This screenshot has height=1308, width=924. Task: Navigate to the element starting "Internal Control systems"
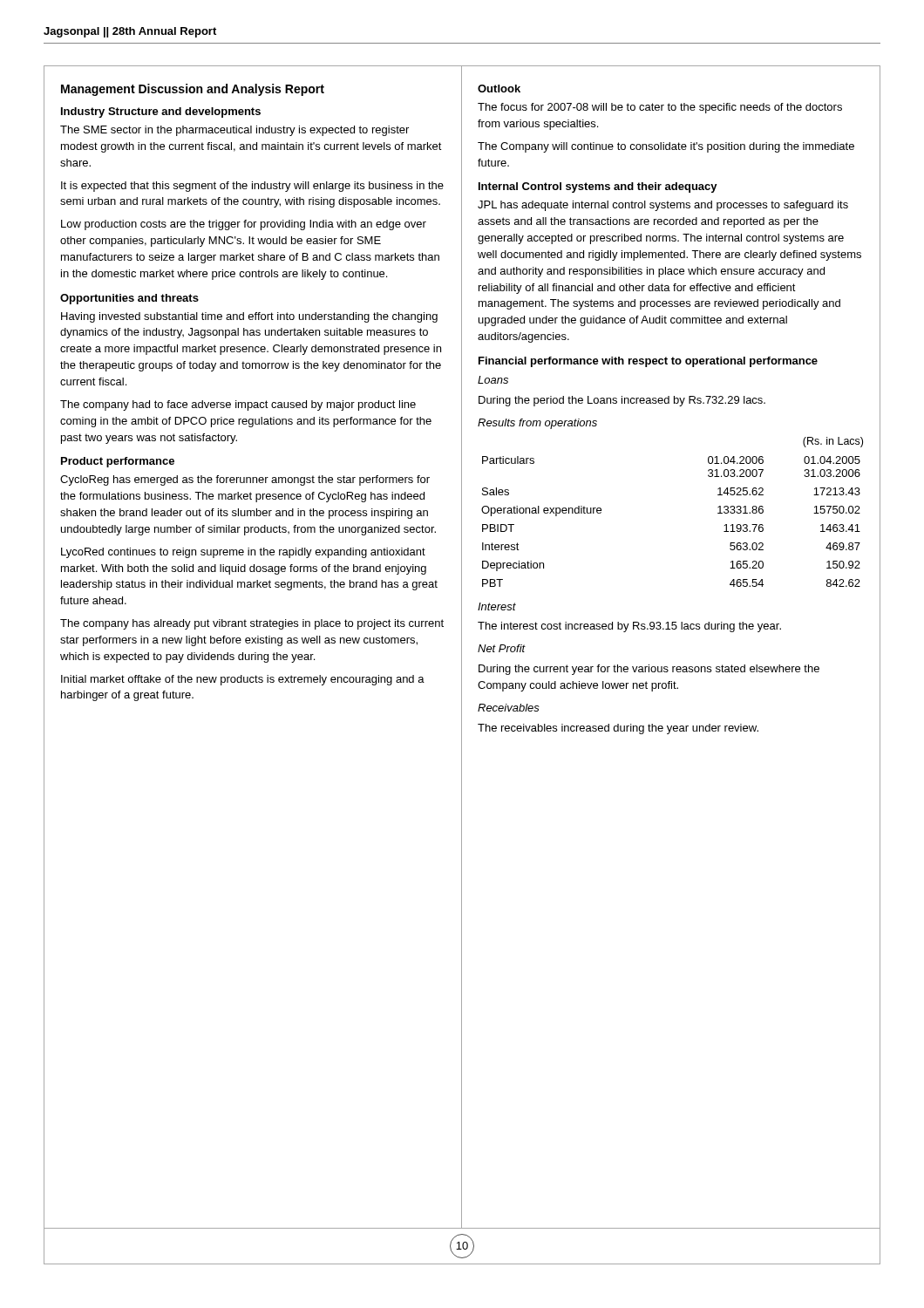coord(671,187)
